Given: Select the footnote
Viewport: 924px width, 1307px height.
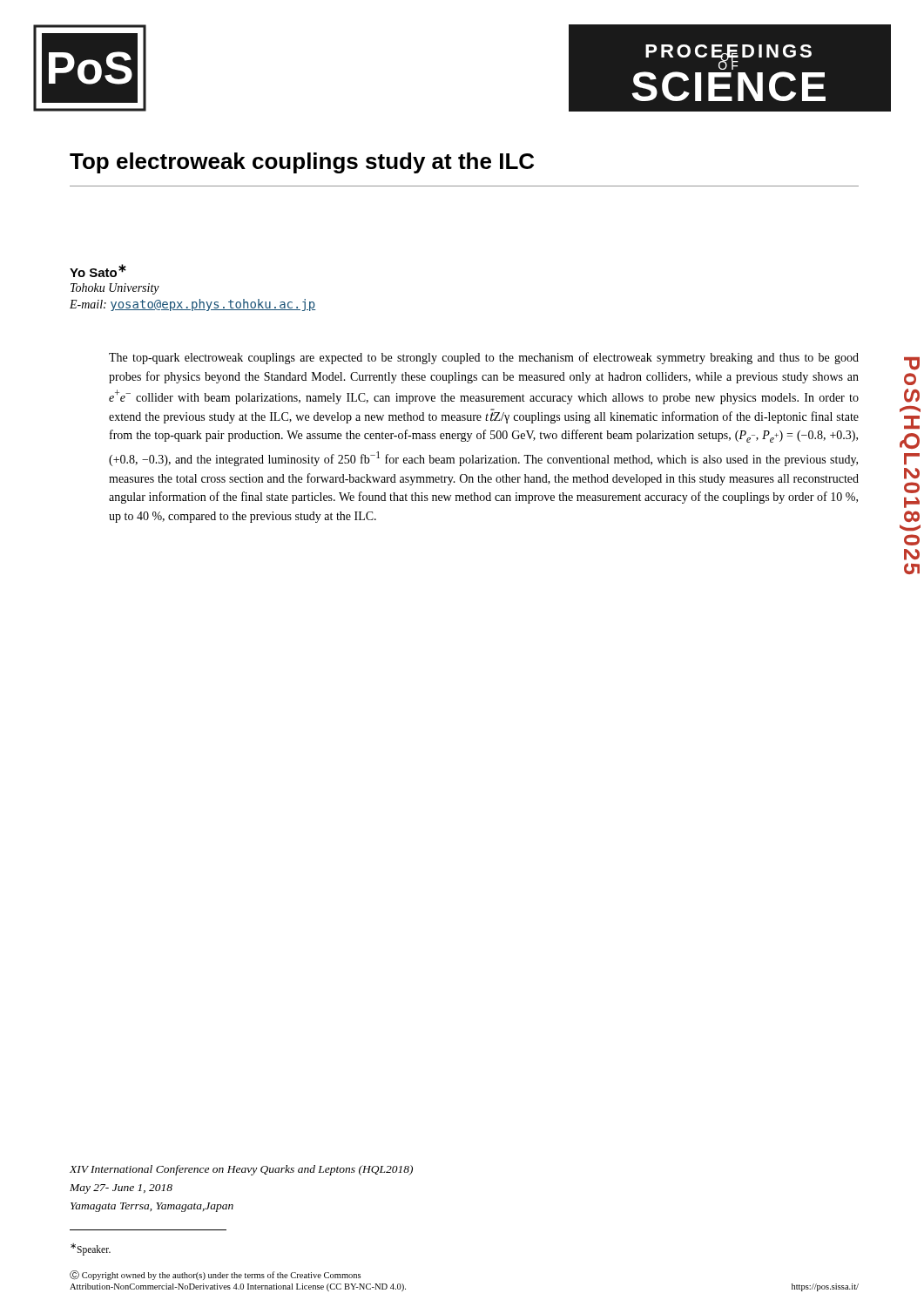Looking at the screenshot, I should point(90,1248).
